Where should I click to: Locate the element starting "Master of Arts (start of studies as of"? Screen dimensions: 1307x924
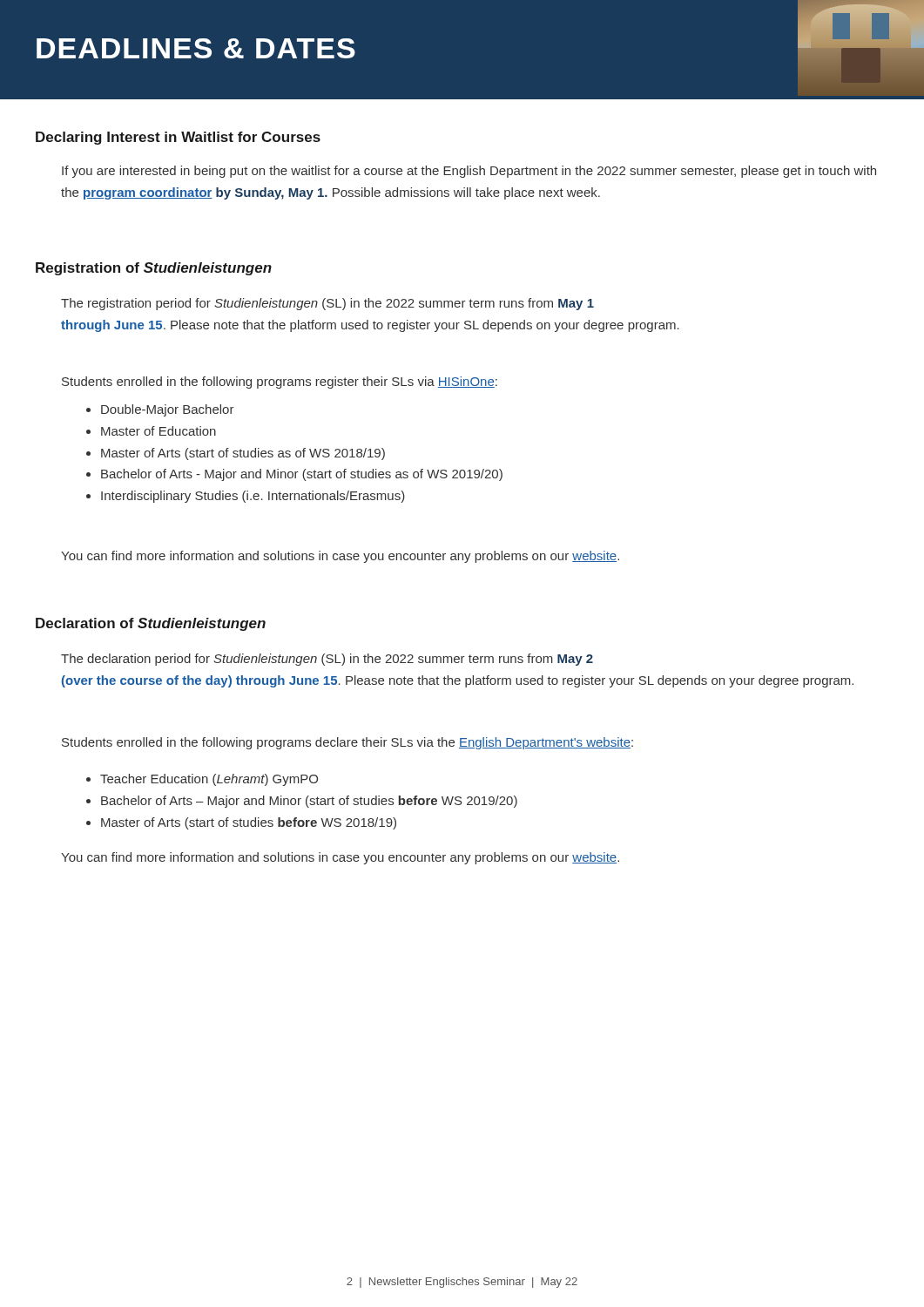[x=243, y=452]
